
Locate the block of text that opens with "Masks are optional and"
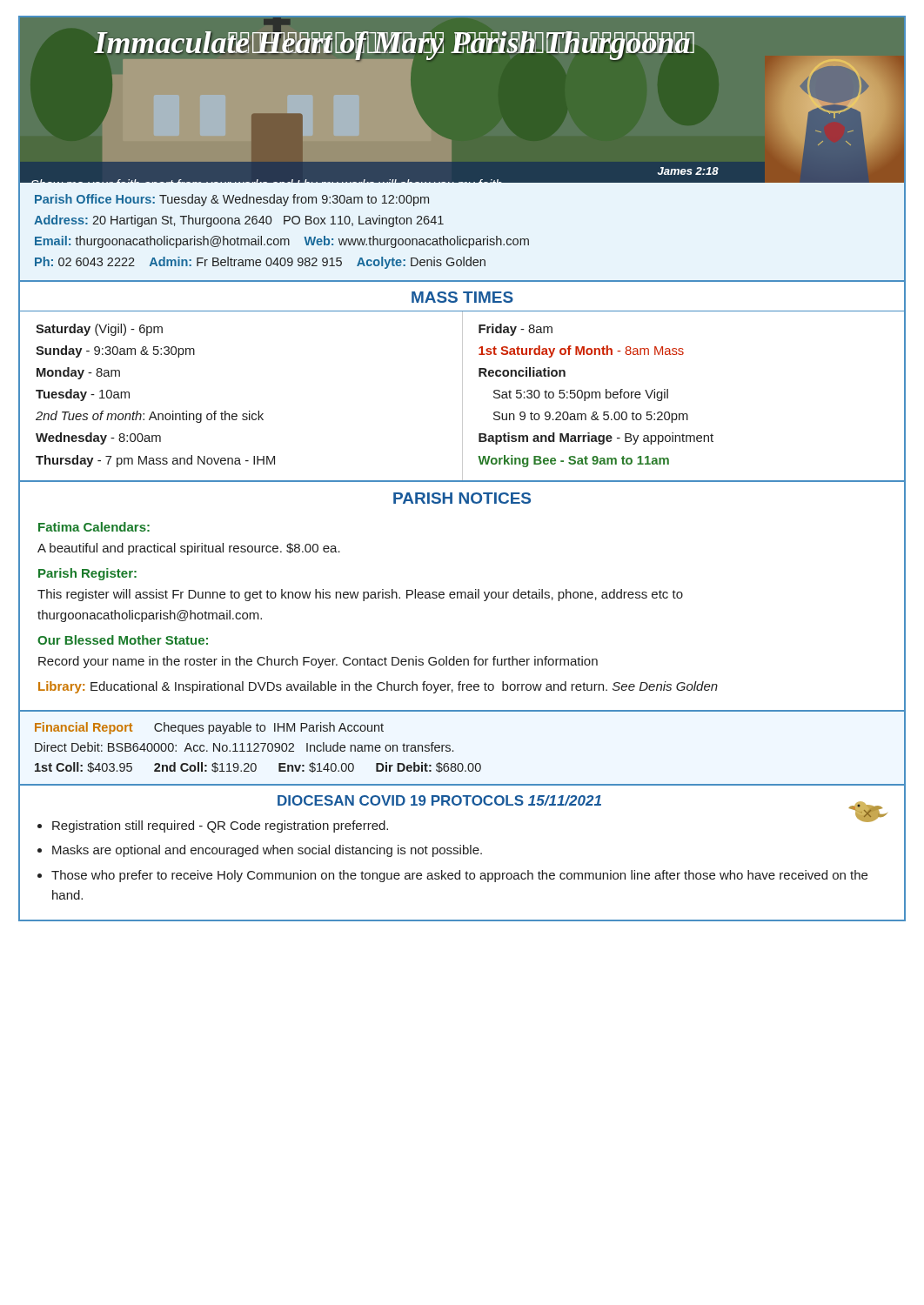click(x=267, y=850)
